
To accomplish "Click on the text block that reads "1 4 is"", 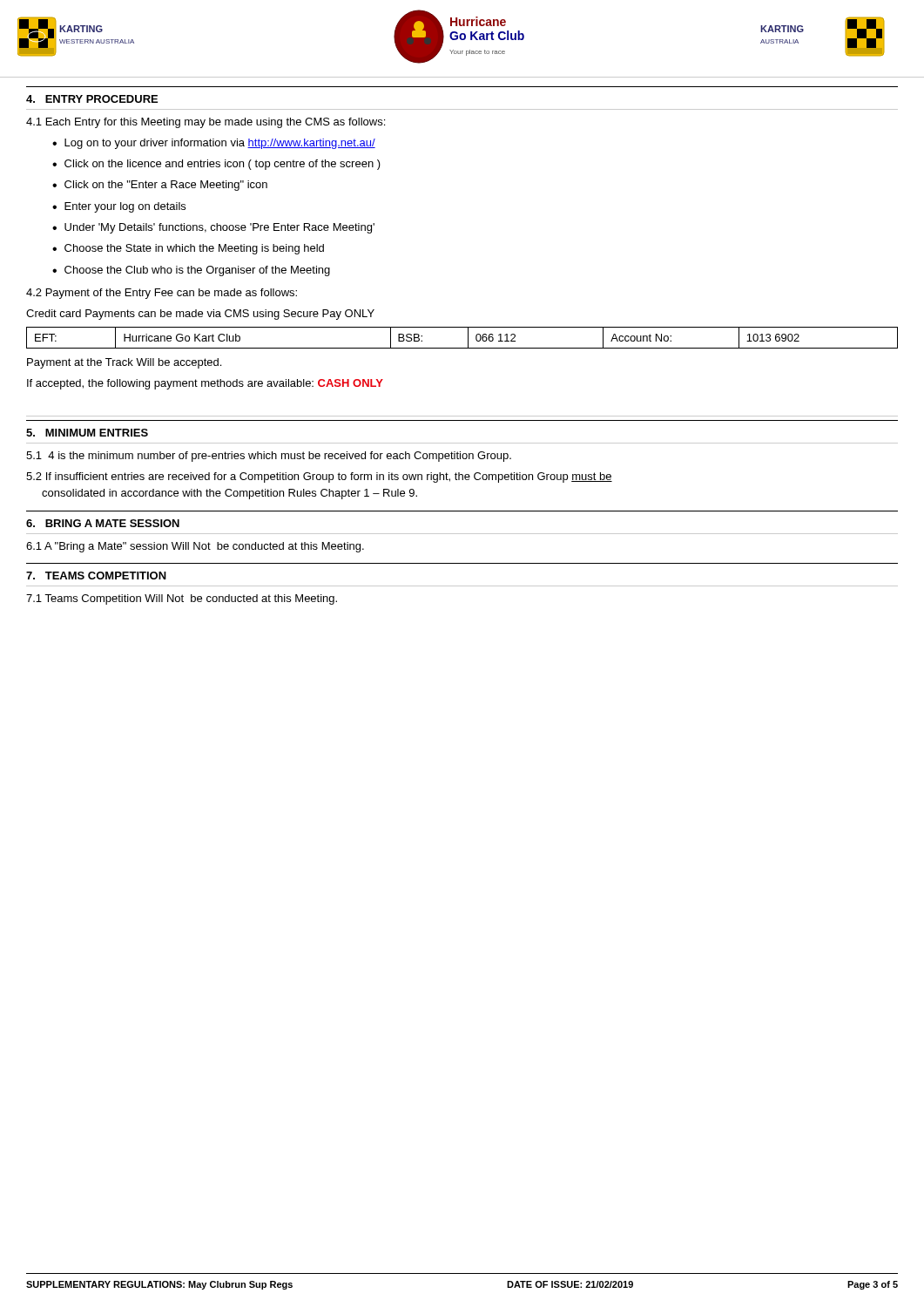I will pyautogui.click(x=269, y=455).
